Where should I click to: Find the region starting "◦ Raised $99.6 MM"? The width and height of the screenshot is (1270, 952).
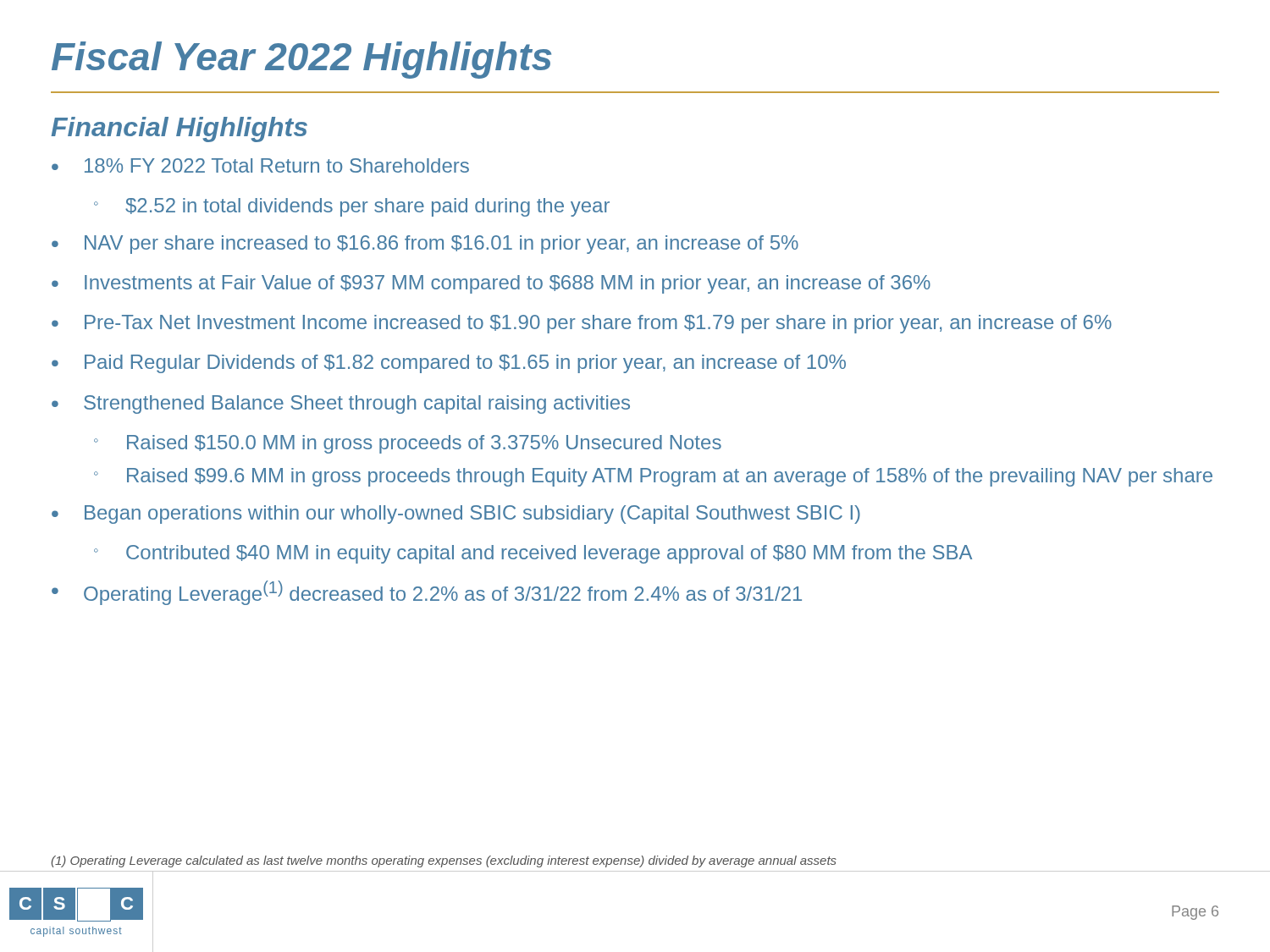click(656, 476)
